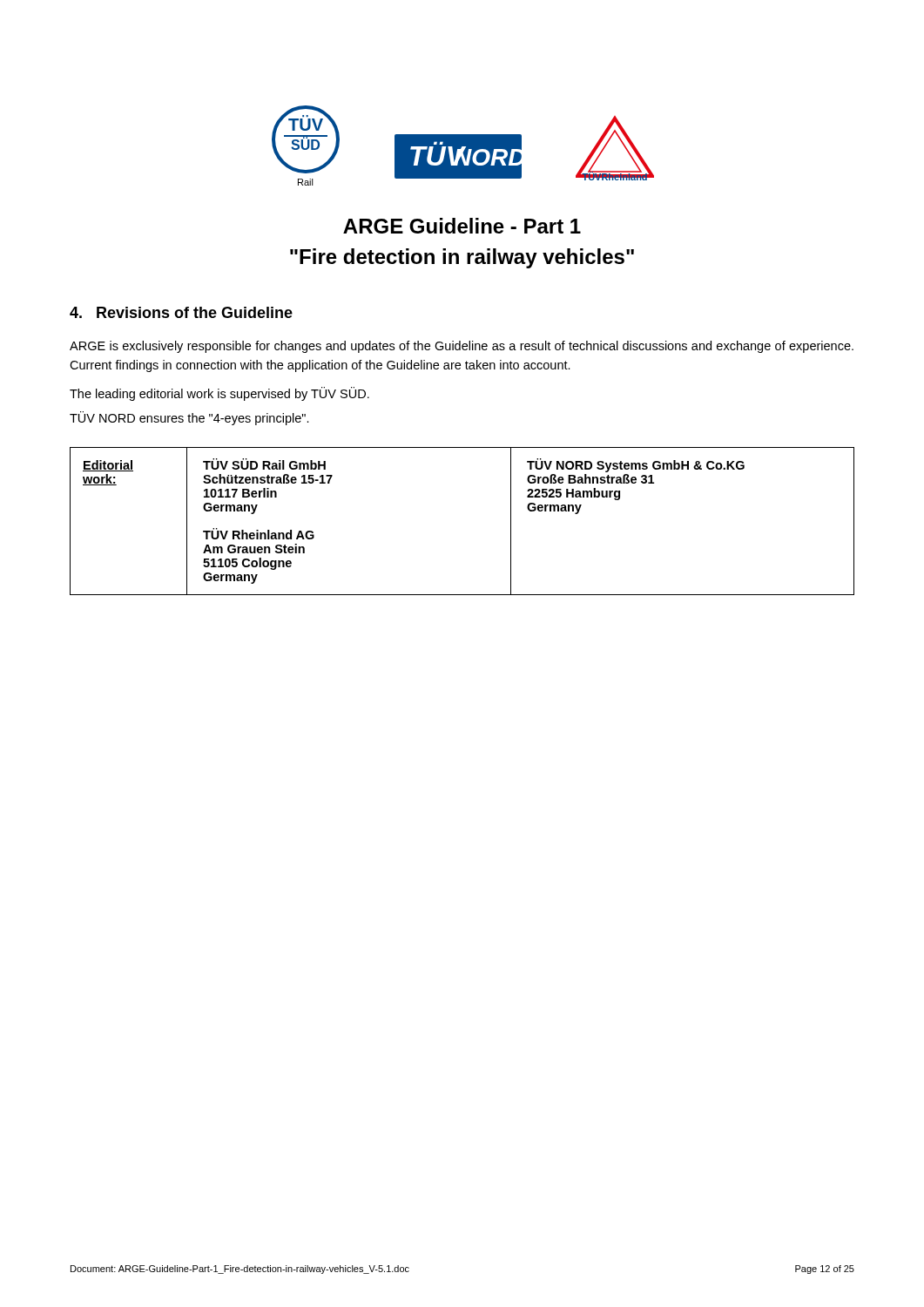Click on the text block that reads "TÜV NORD ensures"
The image size is (924, 1307).
(190, 418)
